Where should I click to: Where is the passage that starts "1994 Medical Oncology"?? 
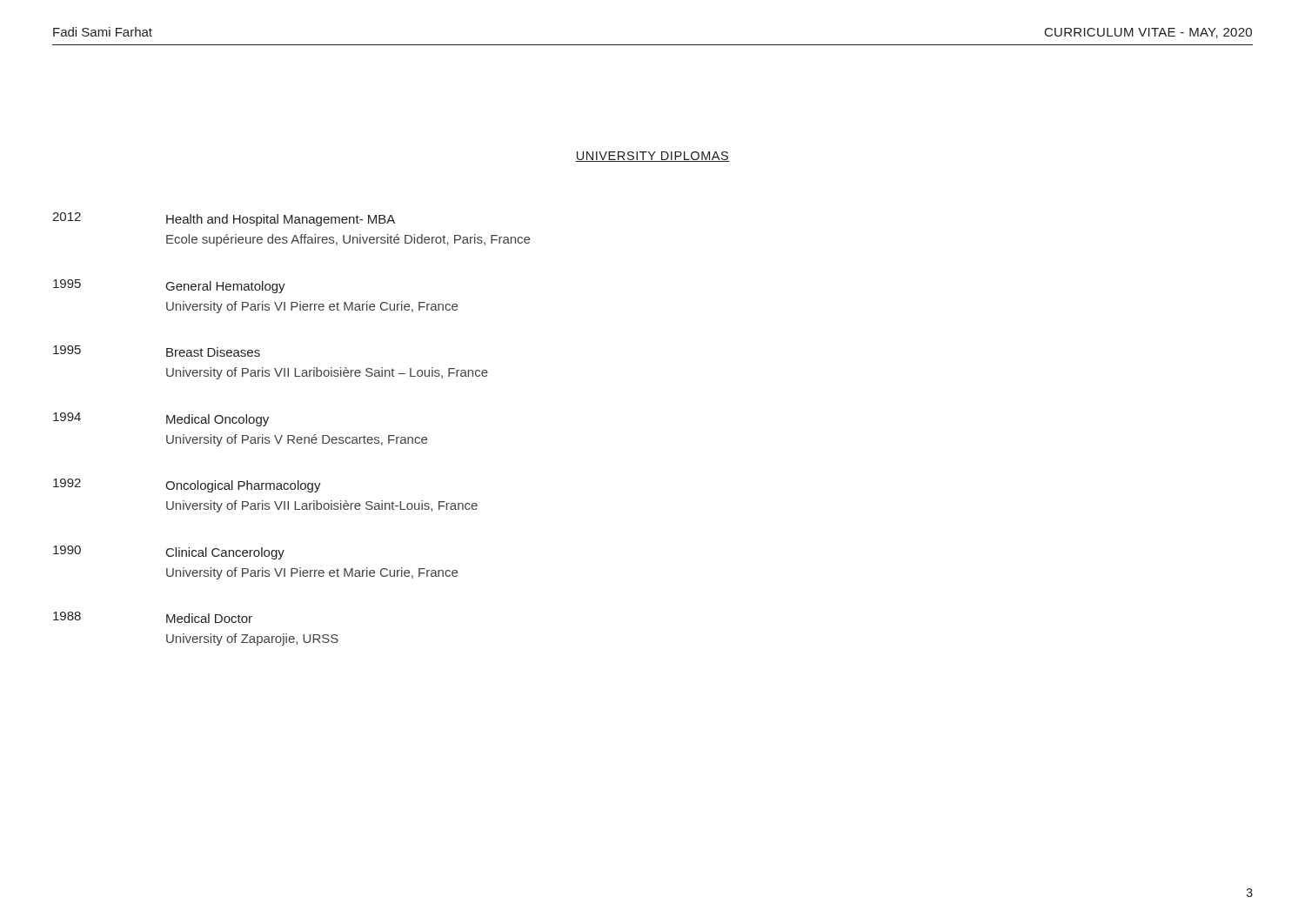click(64, 420)
